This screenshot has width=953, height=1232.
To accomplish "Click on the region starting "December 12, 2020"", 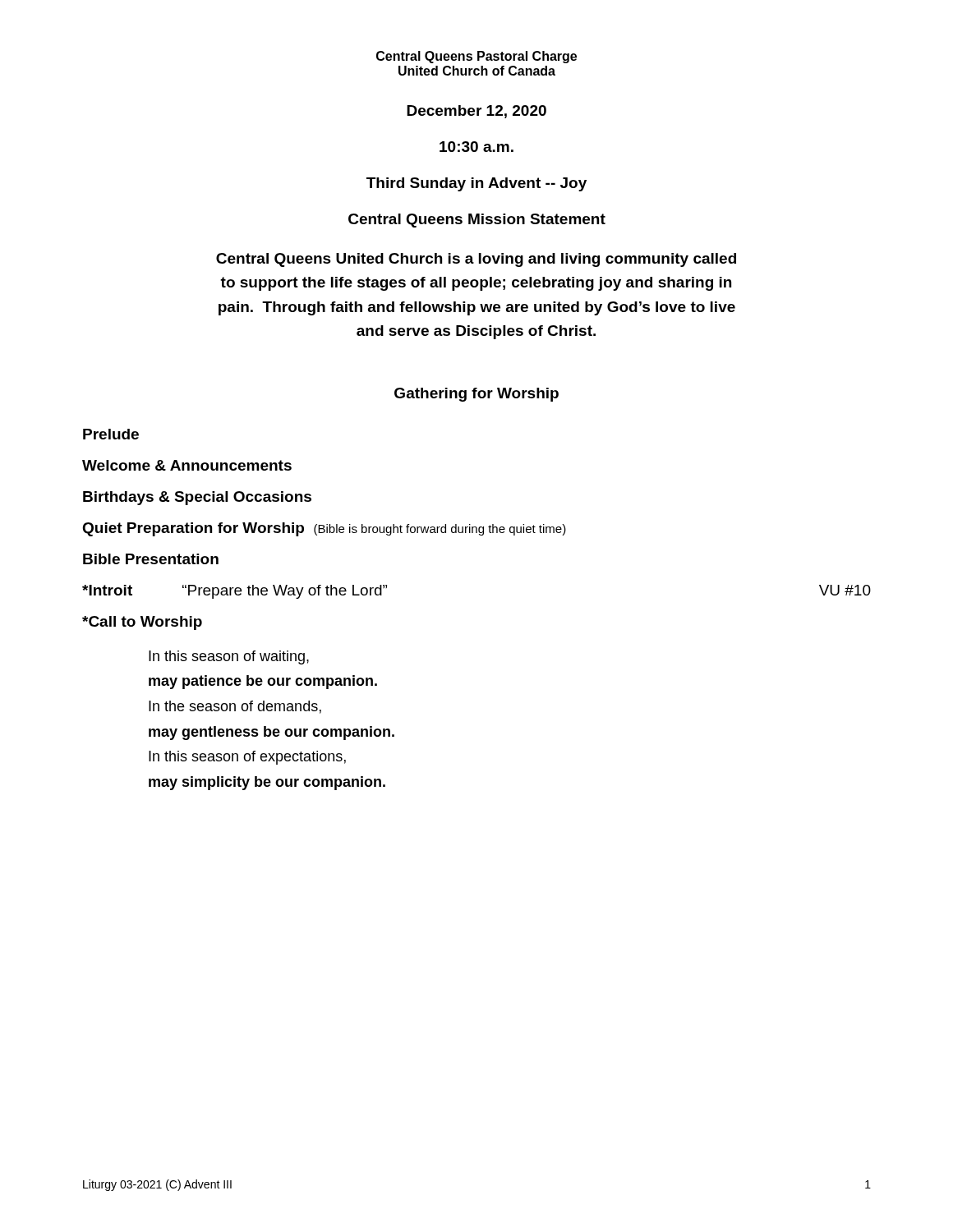I will point(476,111).
